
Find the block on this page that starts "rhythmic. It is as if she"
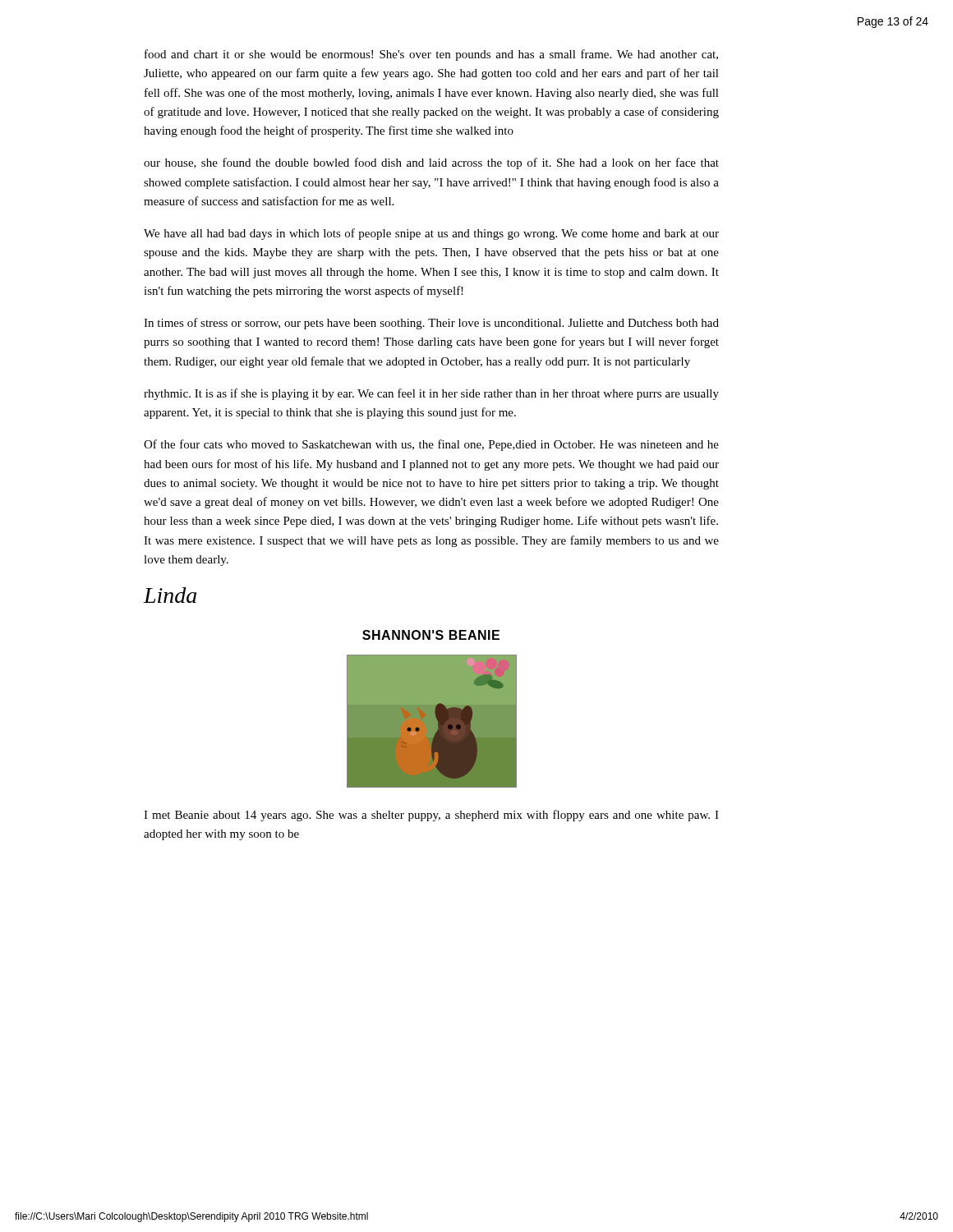[x=431, y=403]
